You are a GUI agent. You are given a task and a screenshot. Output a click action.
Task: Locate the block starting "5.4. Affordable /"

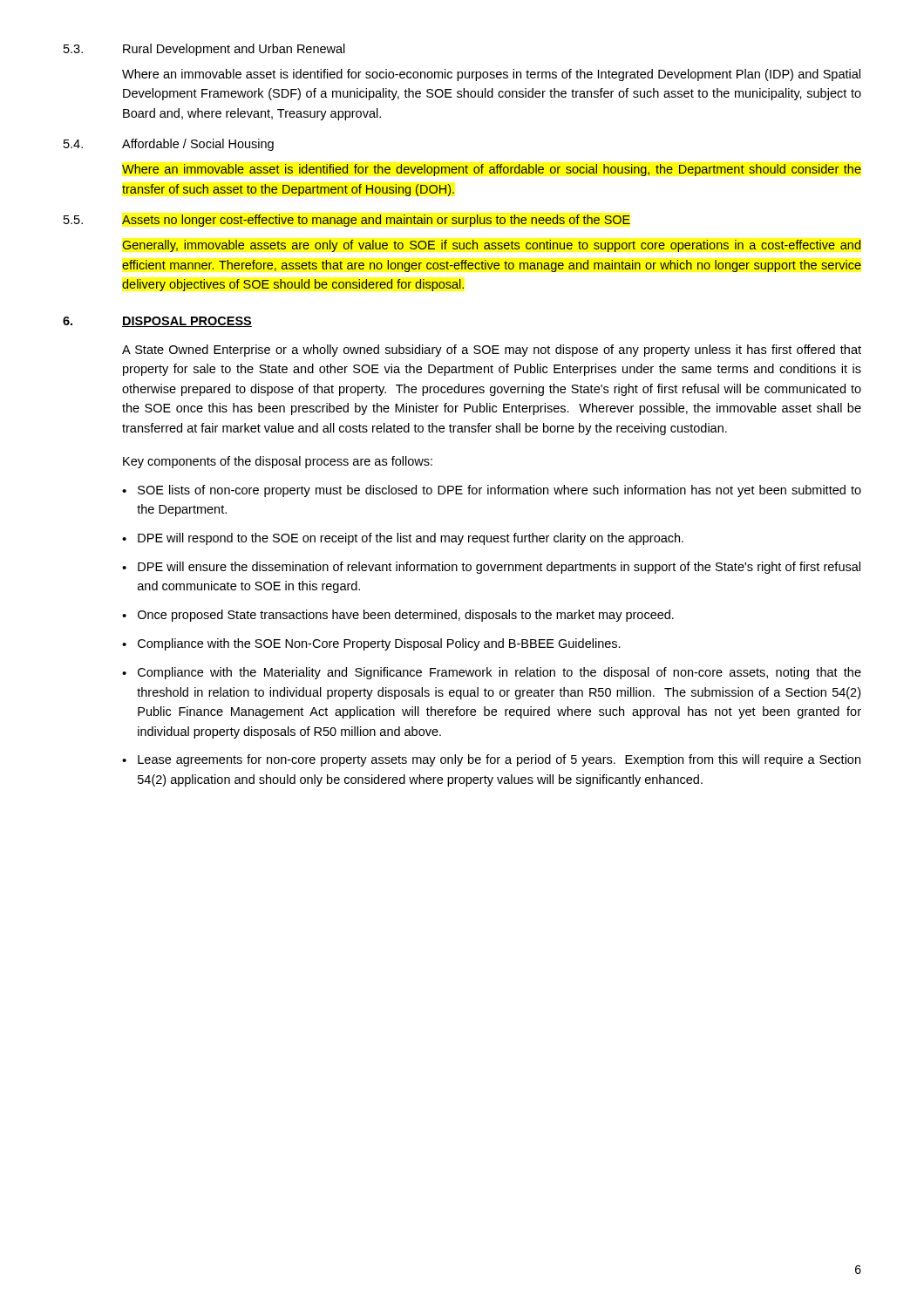point(169,145)
